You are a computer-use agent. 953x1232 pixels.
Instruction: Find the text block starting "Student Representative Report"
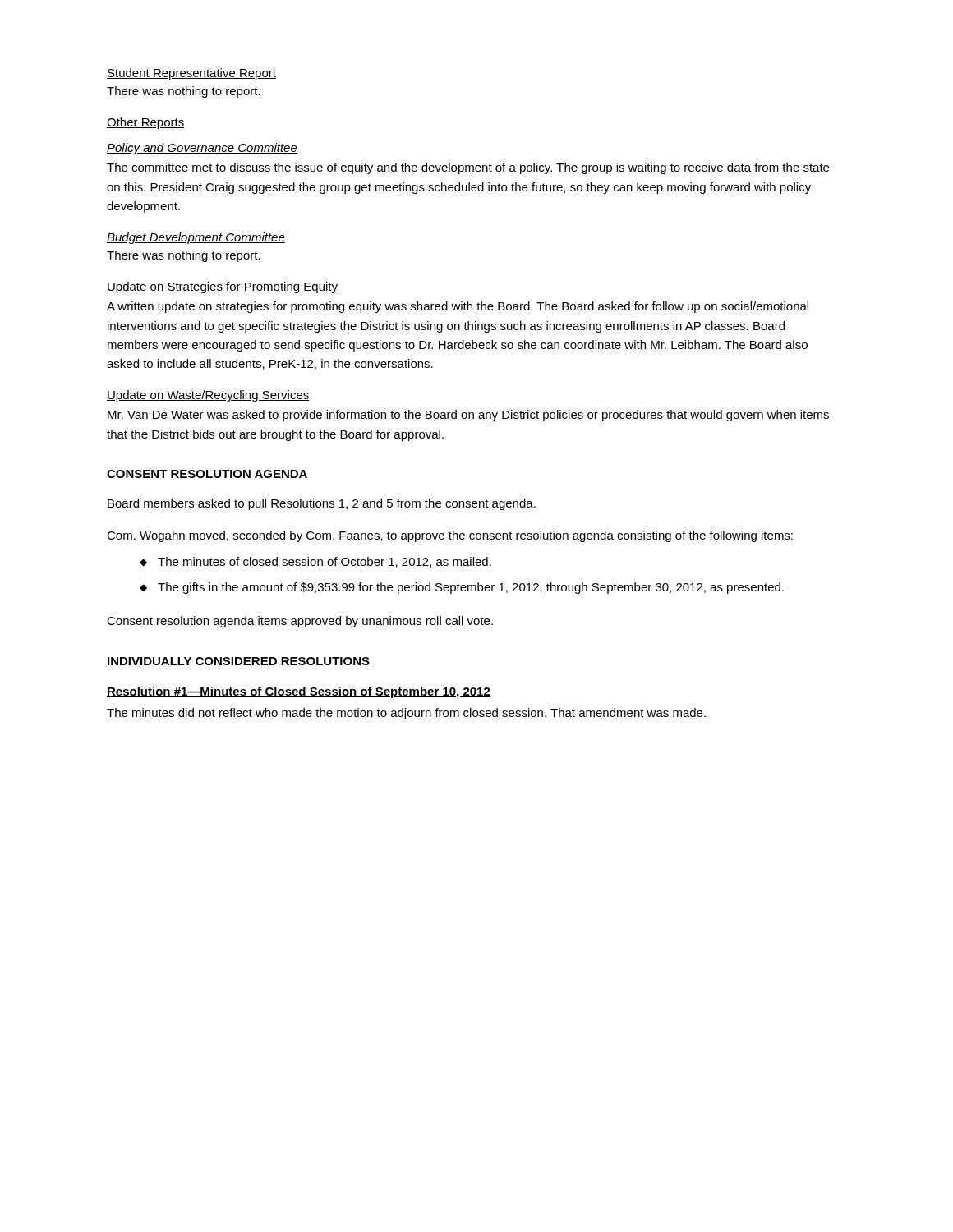pyautogui.click(x=191, y=73)
